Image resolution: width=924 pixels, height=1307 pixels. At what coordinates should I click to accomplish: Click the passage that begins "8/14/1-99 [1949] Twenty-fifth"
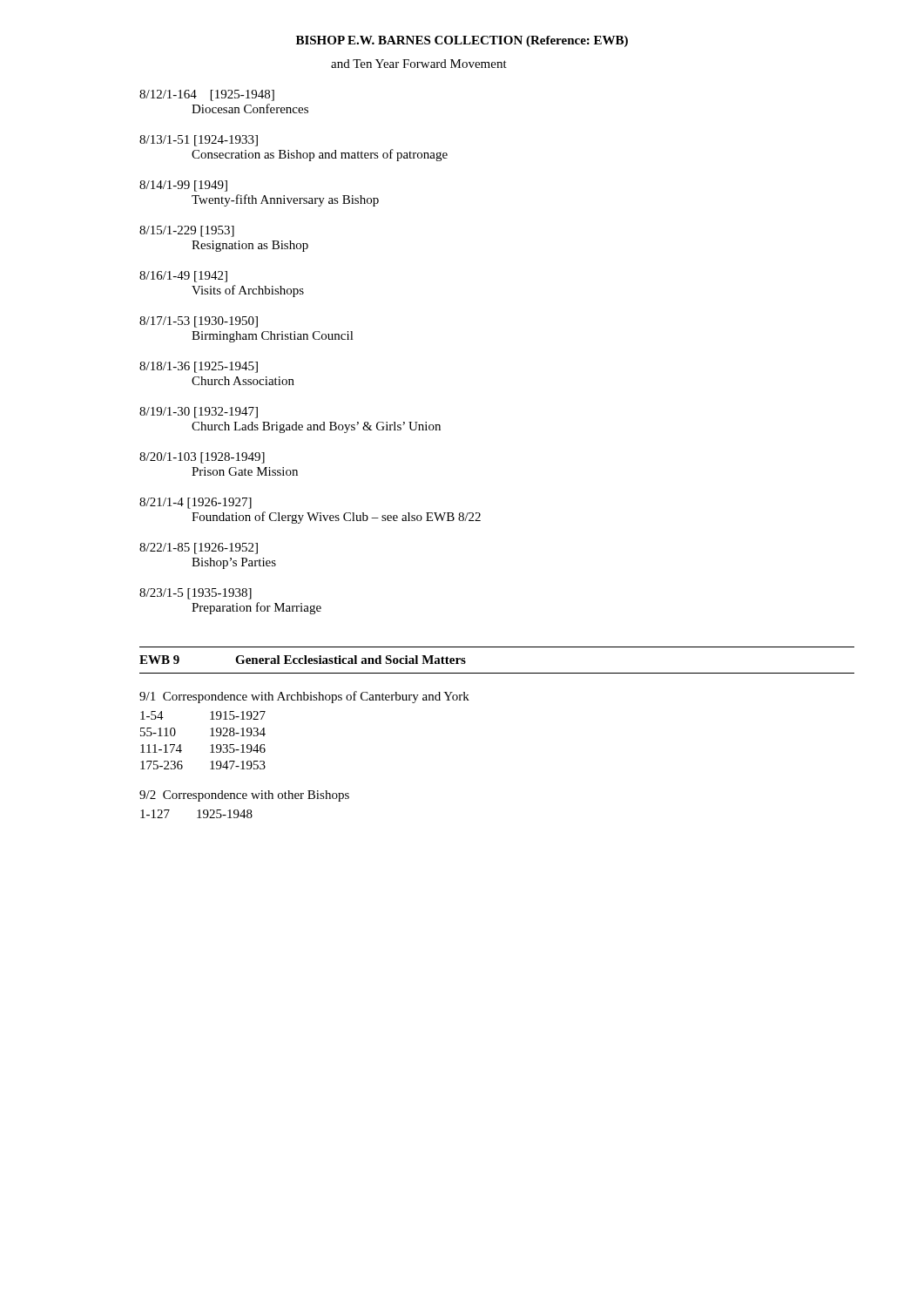pyautogui.click(x=183, y=186)
